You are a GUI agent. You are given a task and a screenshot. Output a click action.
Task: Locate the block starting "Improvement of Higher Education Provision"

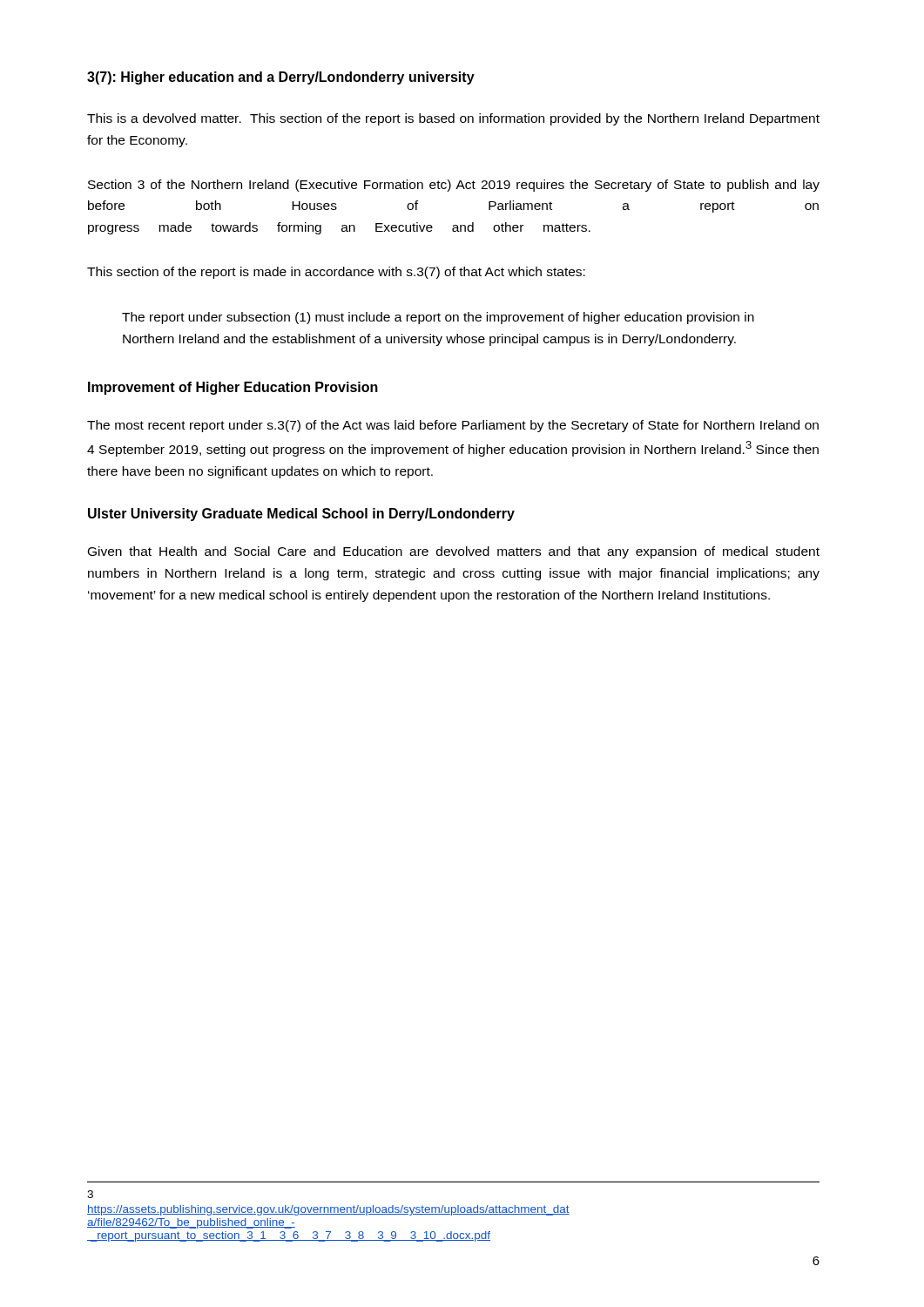(233, 387)
